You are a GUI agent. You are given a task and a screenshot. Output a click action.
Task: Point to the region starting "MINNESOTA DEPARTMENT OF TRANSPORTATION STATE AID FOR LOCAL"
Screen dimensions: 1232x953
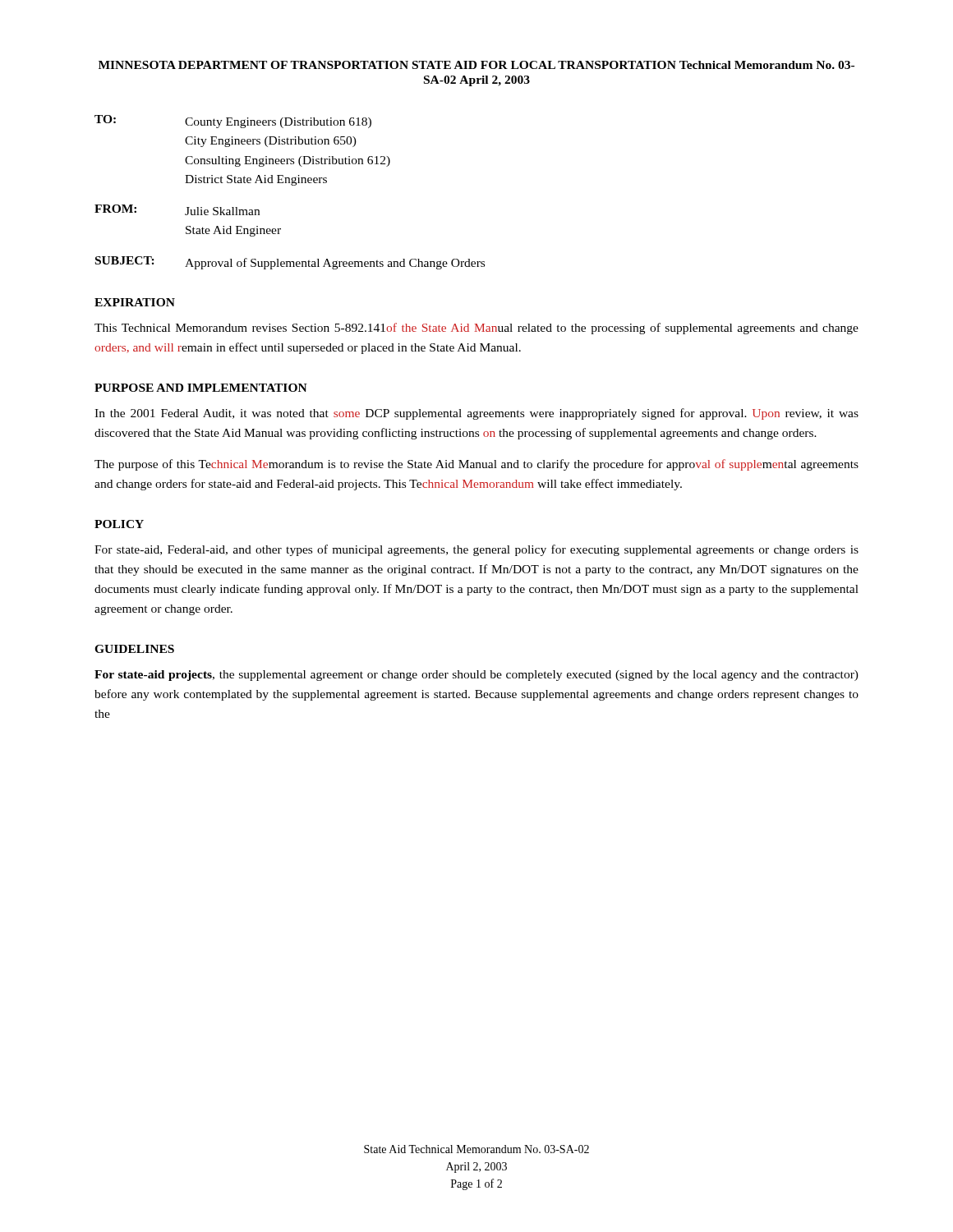click(x=476, y=72)
